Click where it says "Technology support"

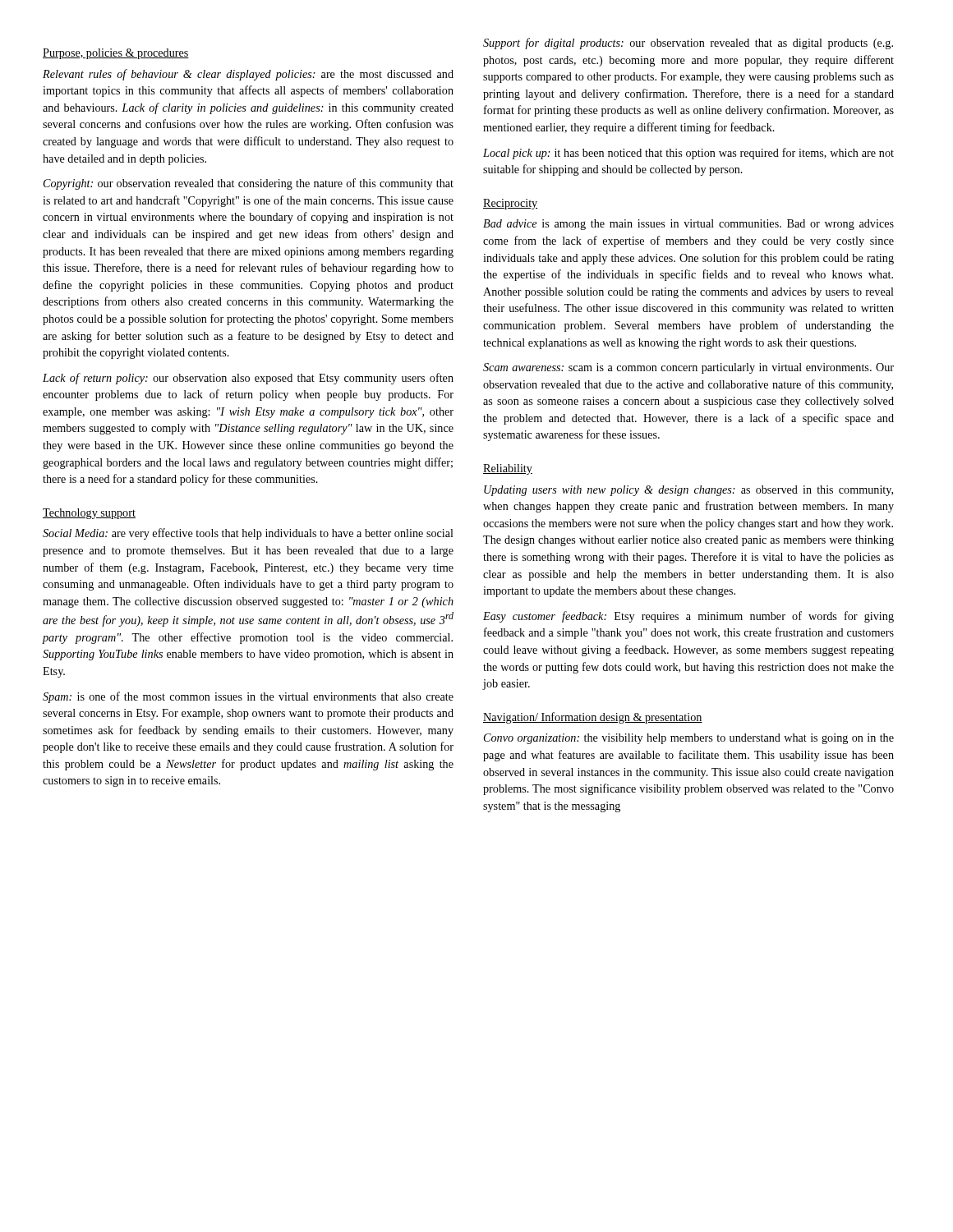(89, 512)
